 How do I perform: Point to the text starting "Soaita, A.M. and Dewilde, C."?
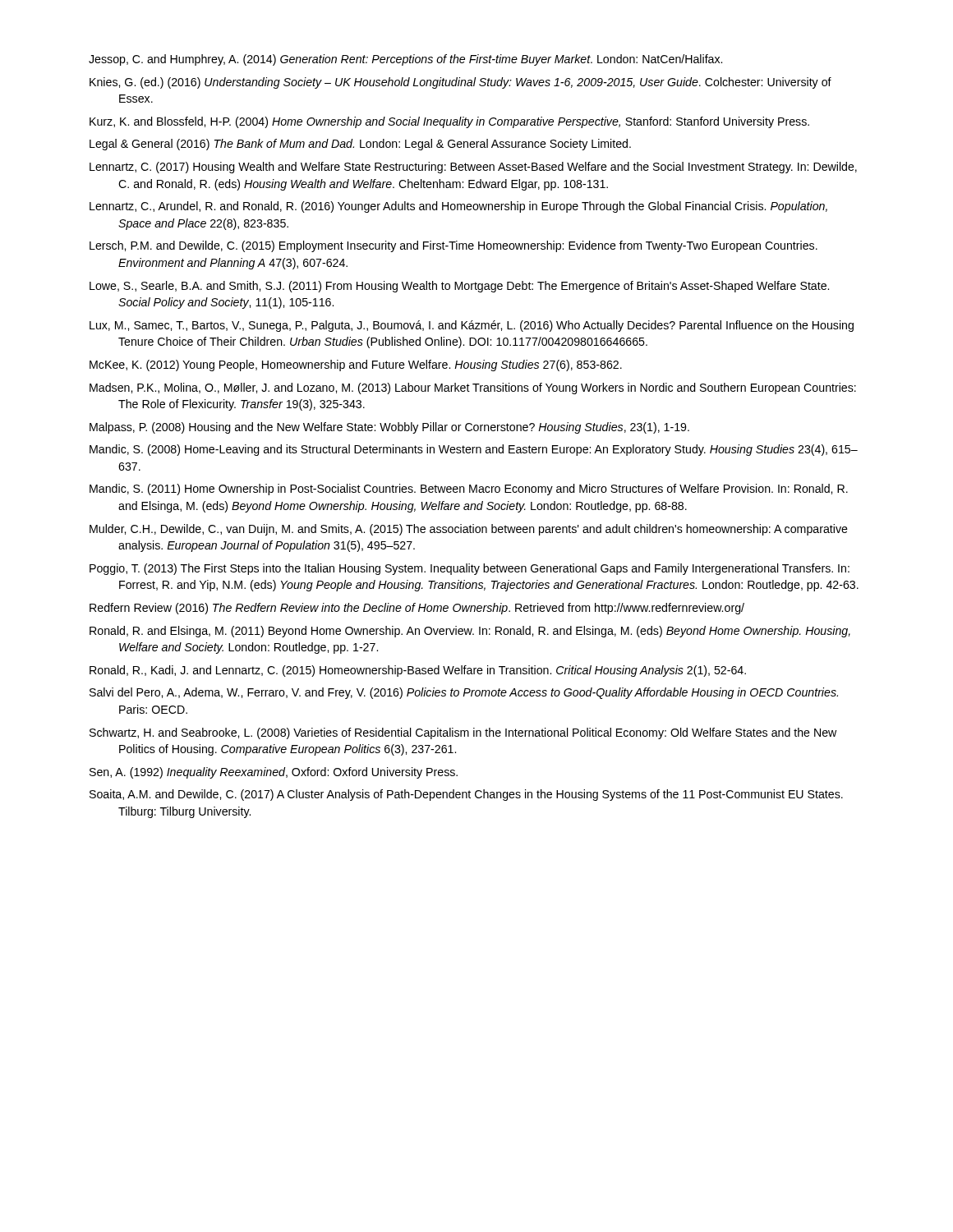pos(466,803)
